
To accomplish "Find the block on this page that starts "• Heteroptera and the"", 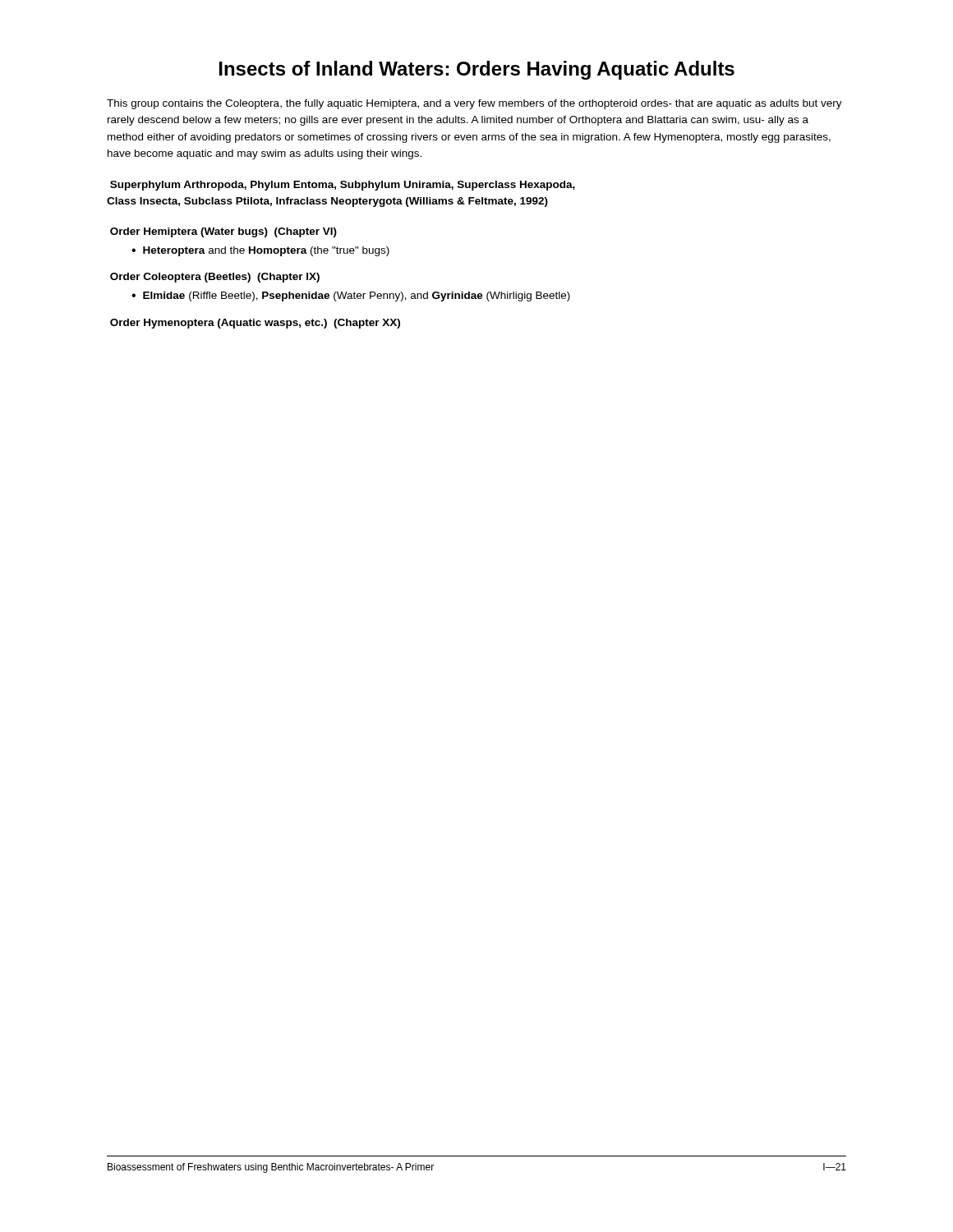I will tap(261, 250).
